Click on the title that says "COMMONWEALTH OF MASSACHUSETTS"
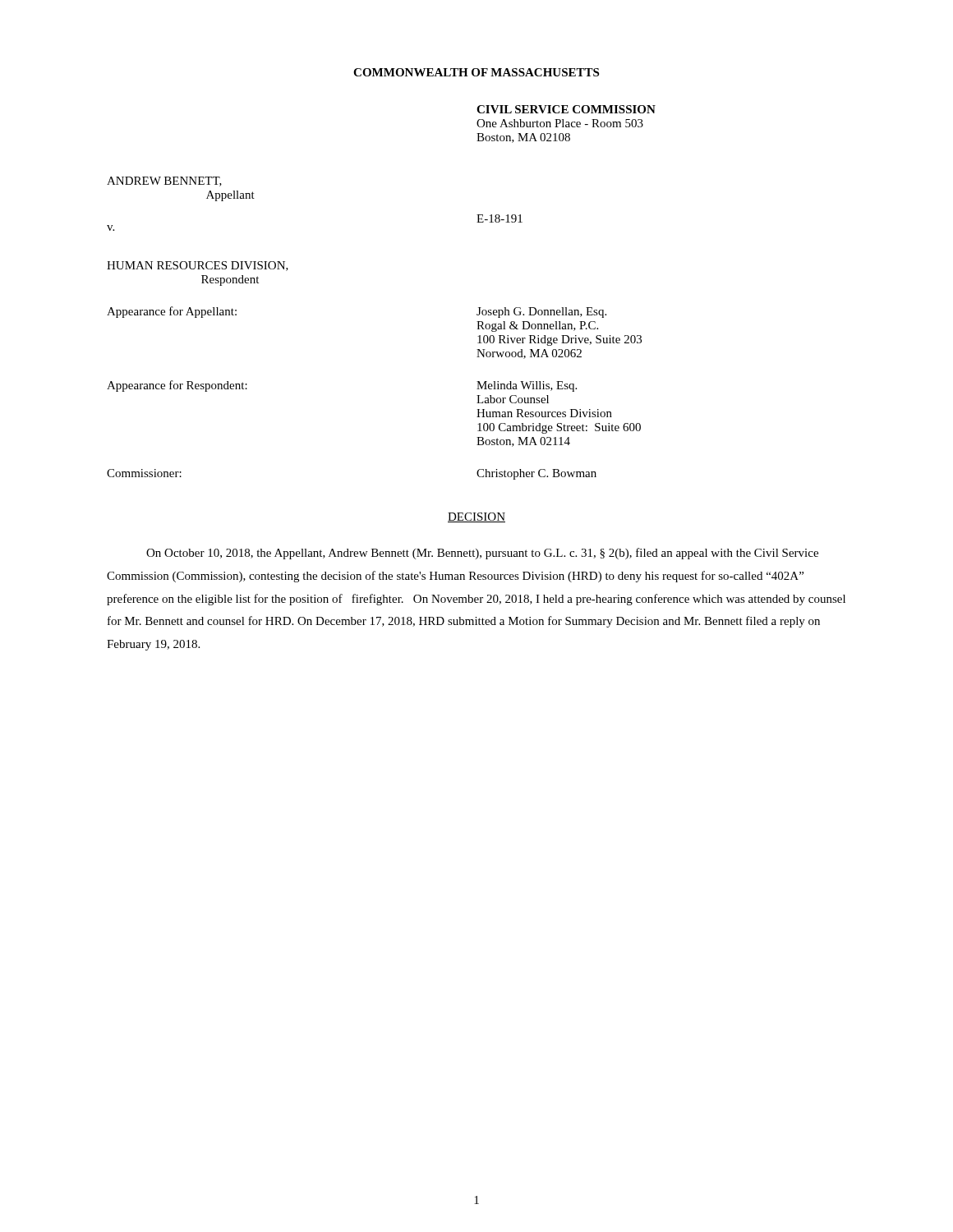The image size is (953, 1232). click(476, 72)
